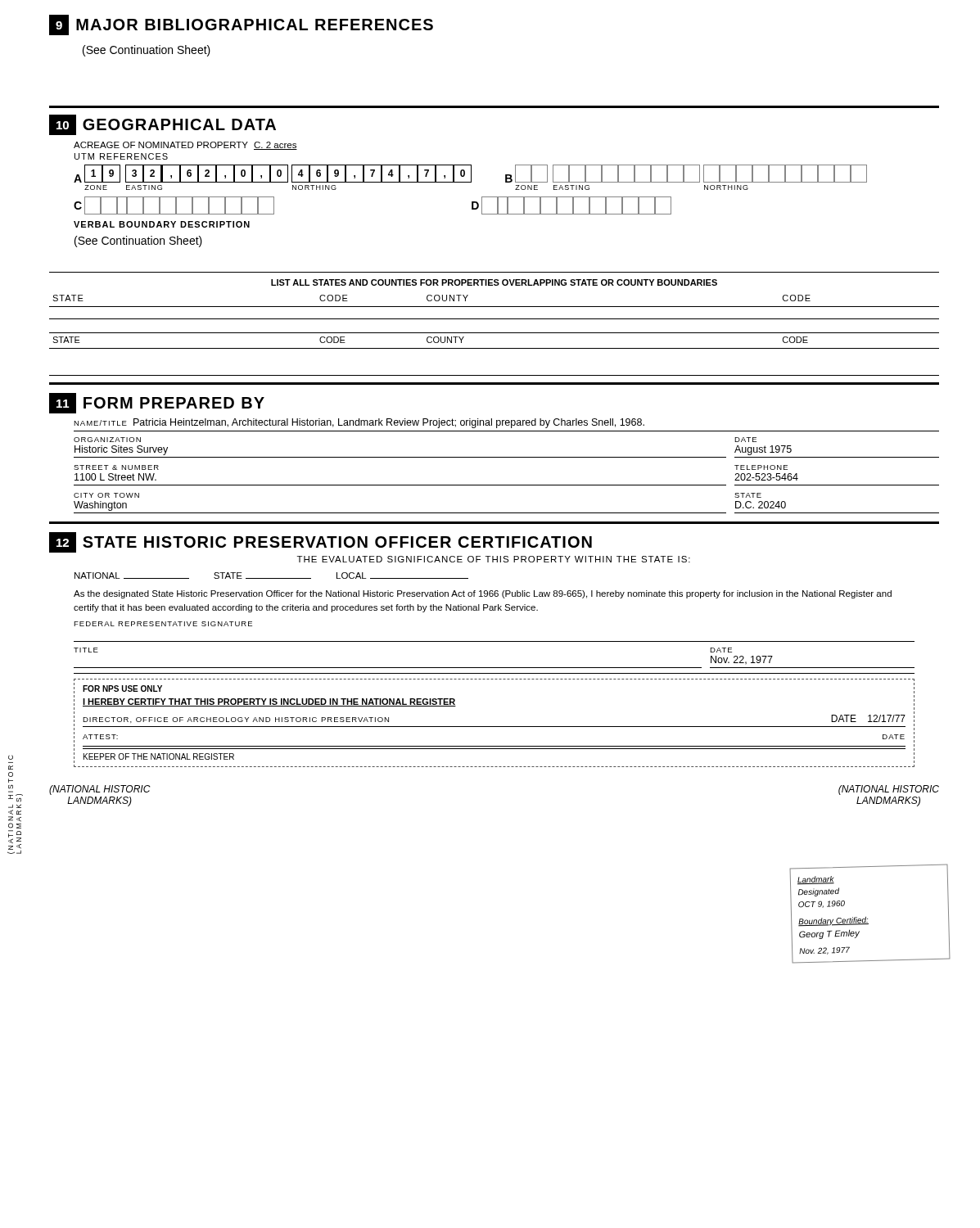Locate the text "12 STATE HISTORIC PRESERVATION OFFICER CERTIFICATION"
The image size is (980, 1228).
pyautogui.click(x=321, y=542)
